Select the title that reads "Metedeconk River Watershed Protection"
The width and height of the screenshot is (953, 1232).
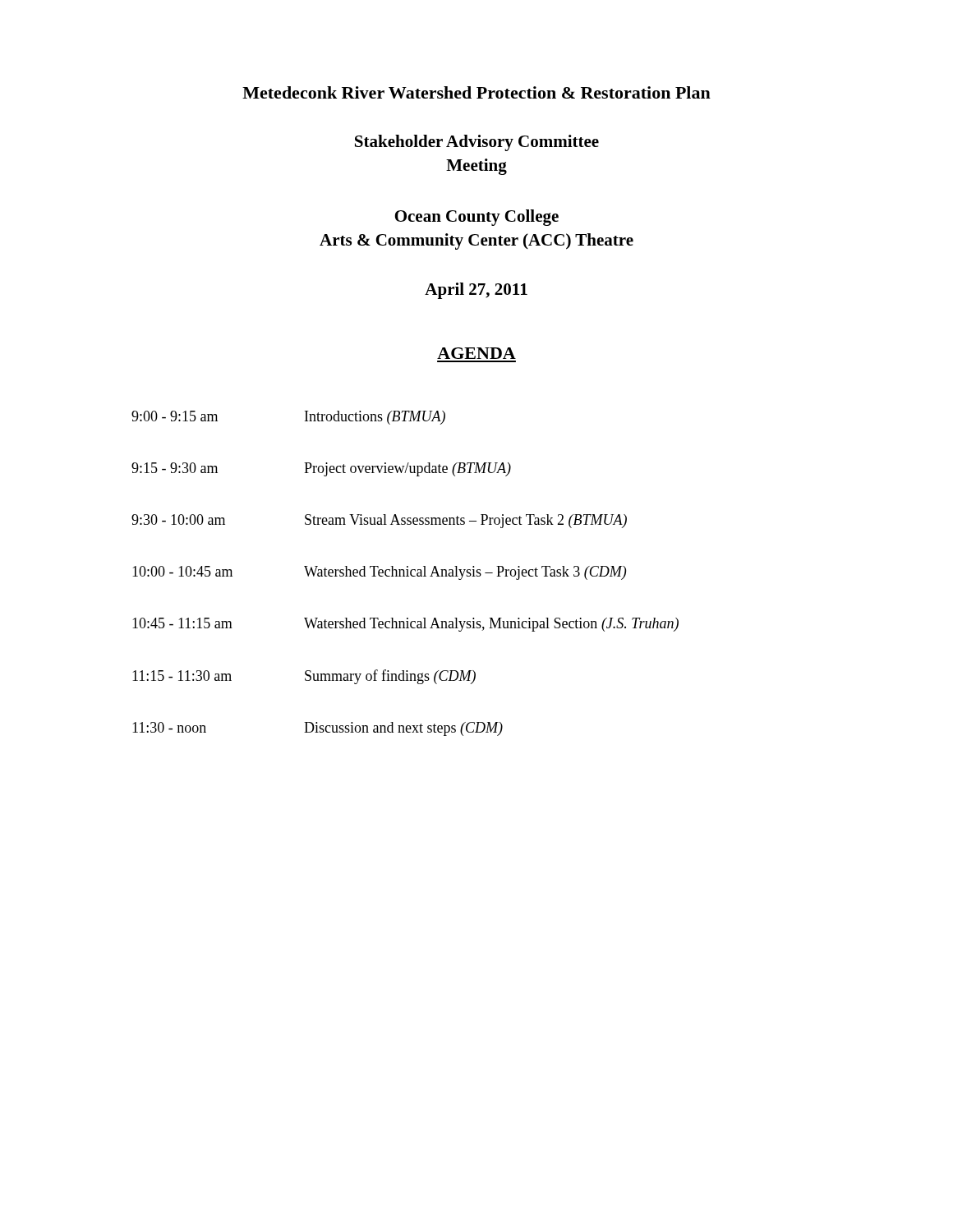point(476,92)
